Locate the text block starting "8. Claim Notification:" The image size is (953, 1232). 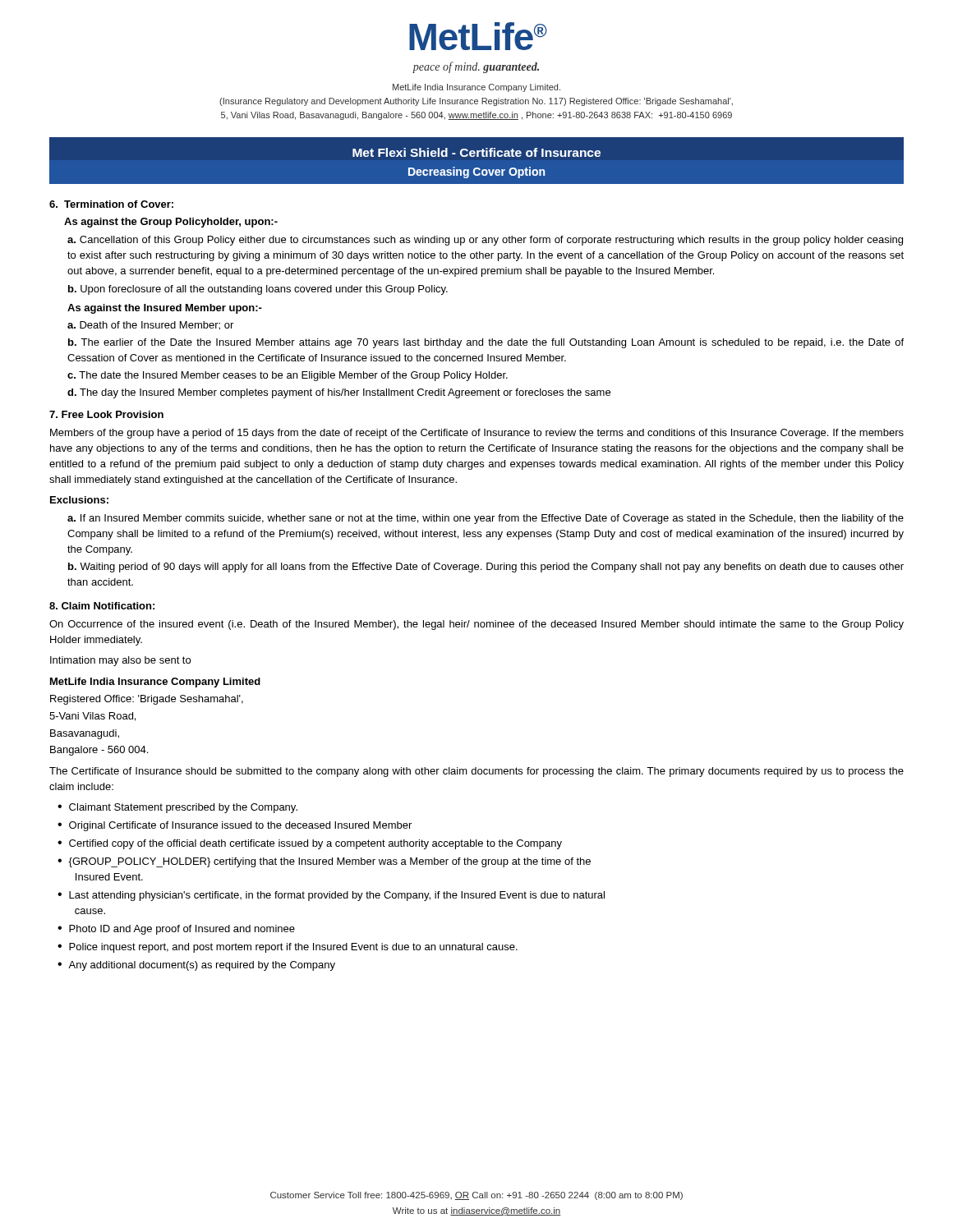click(x=102, y=606)
